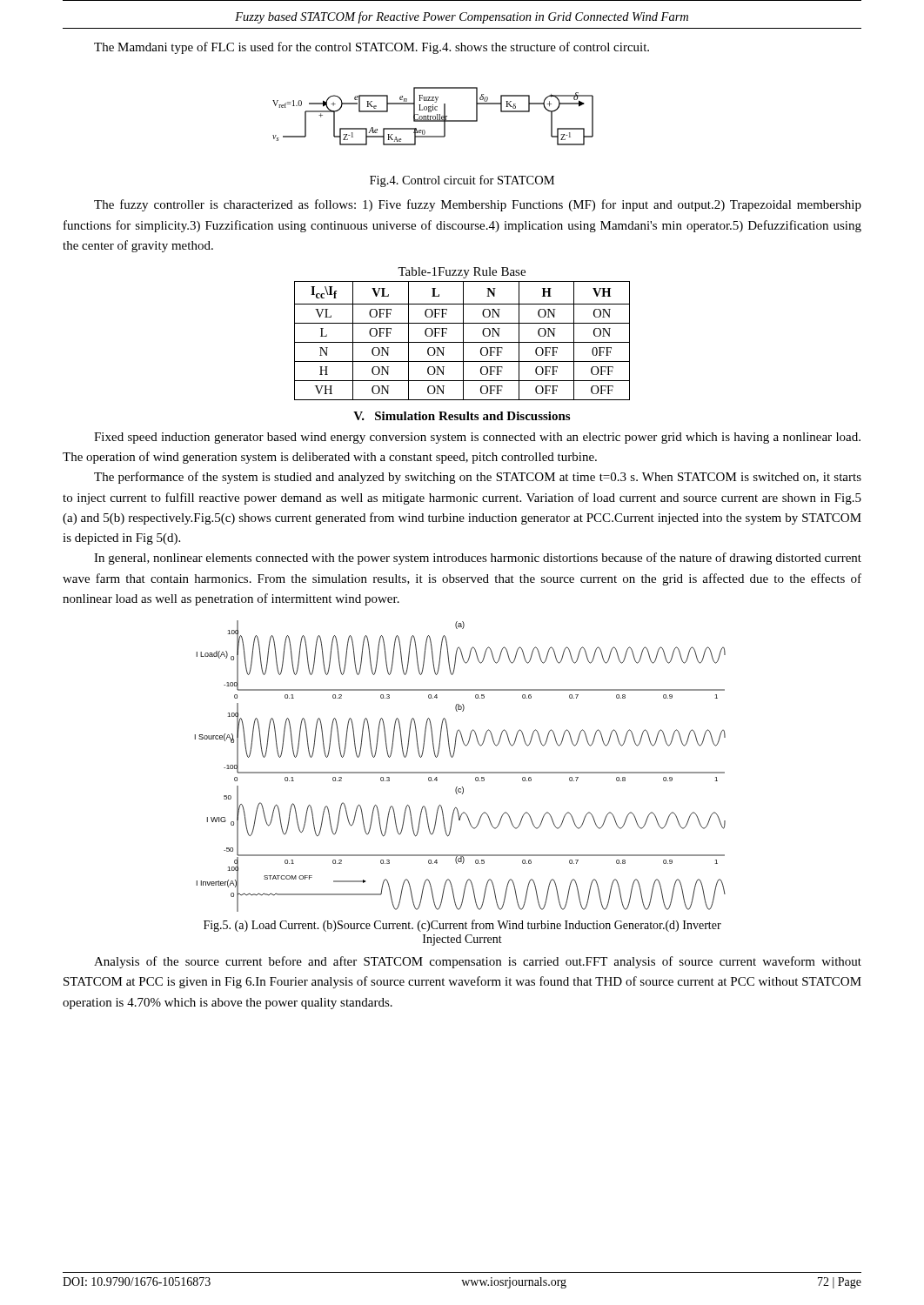Locate the region starting "The performance of the system is studied"

[x=462, y=507]
